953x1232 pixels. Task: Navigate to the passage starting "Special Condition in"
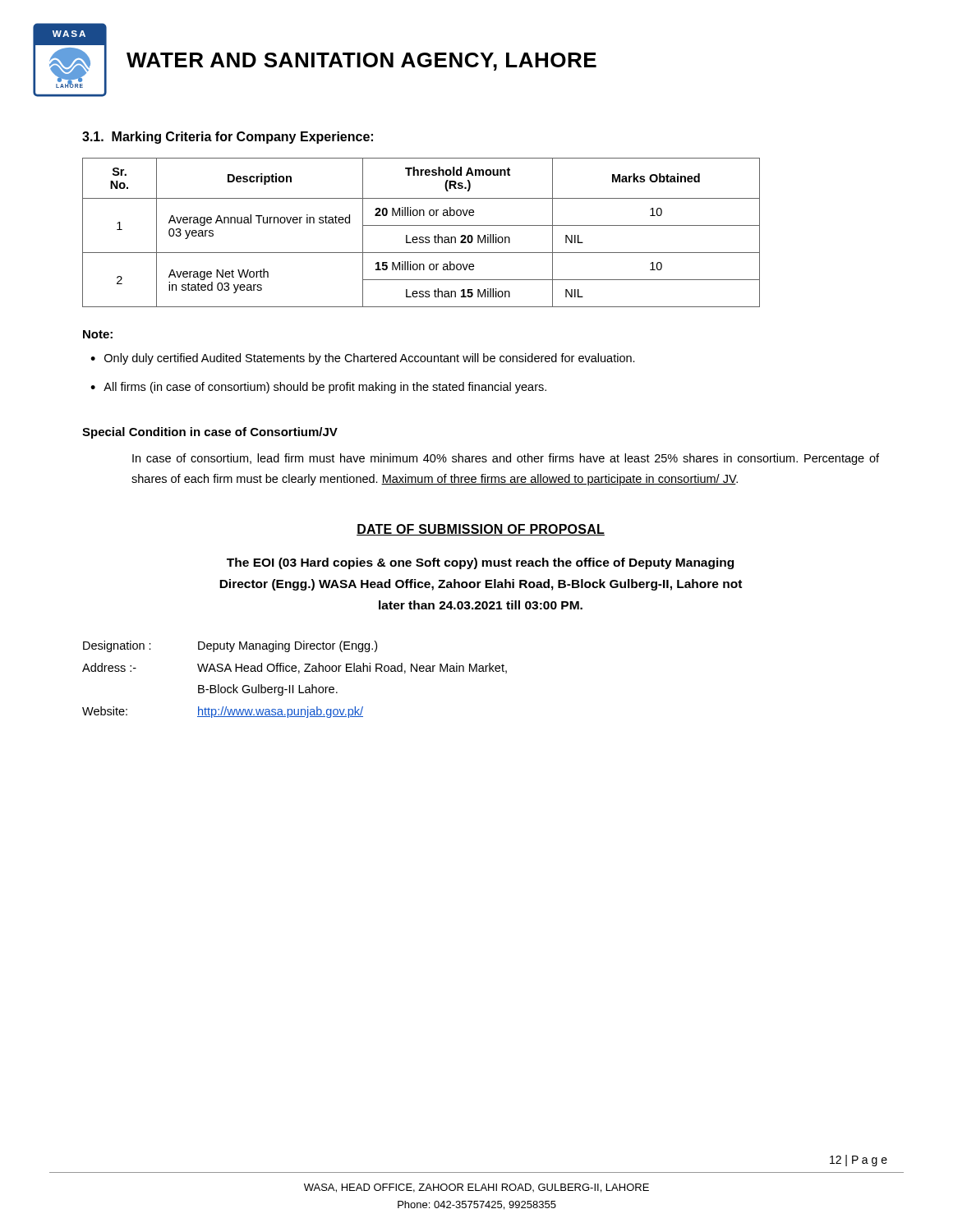pos(210,432)
